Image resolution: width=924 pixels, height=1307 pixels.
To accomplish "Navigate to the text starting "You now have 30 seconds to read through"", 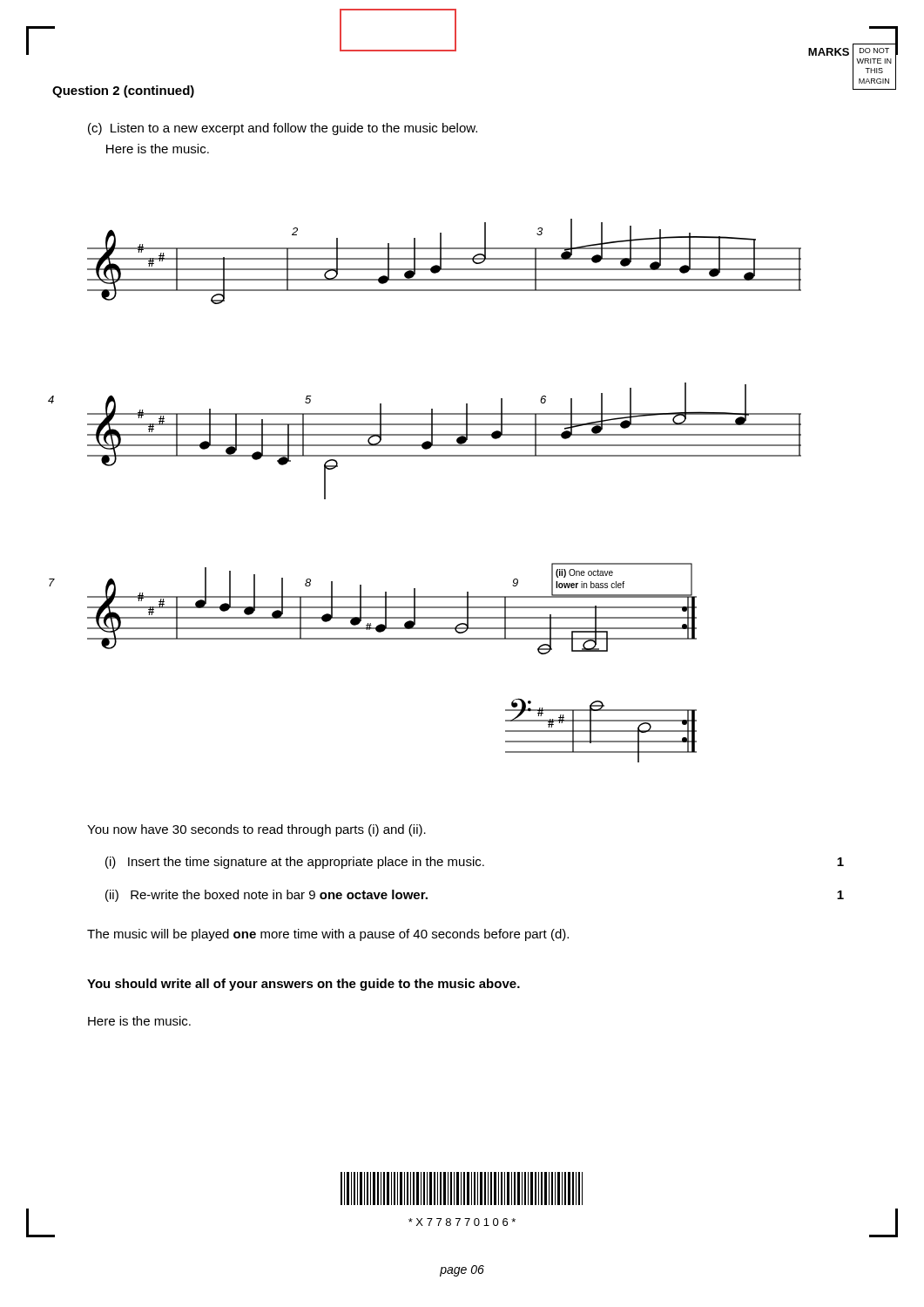I will [x=257, y=829].
